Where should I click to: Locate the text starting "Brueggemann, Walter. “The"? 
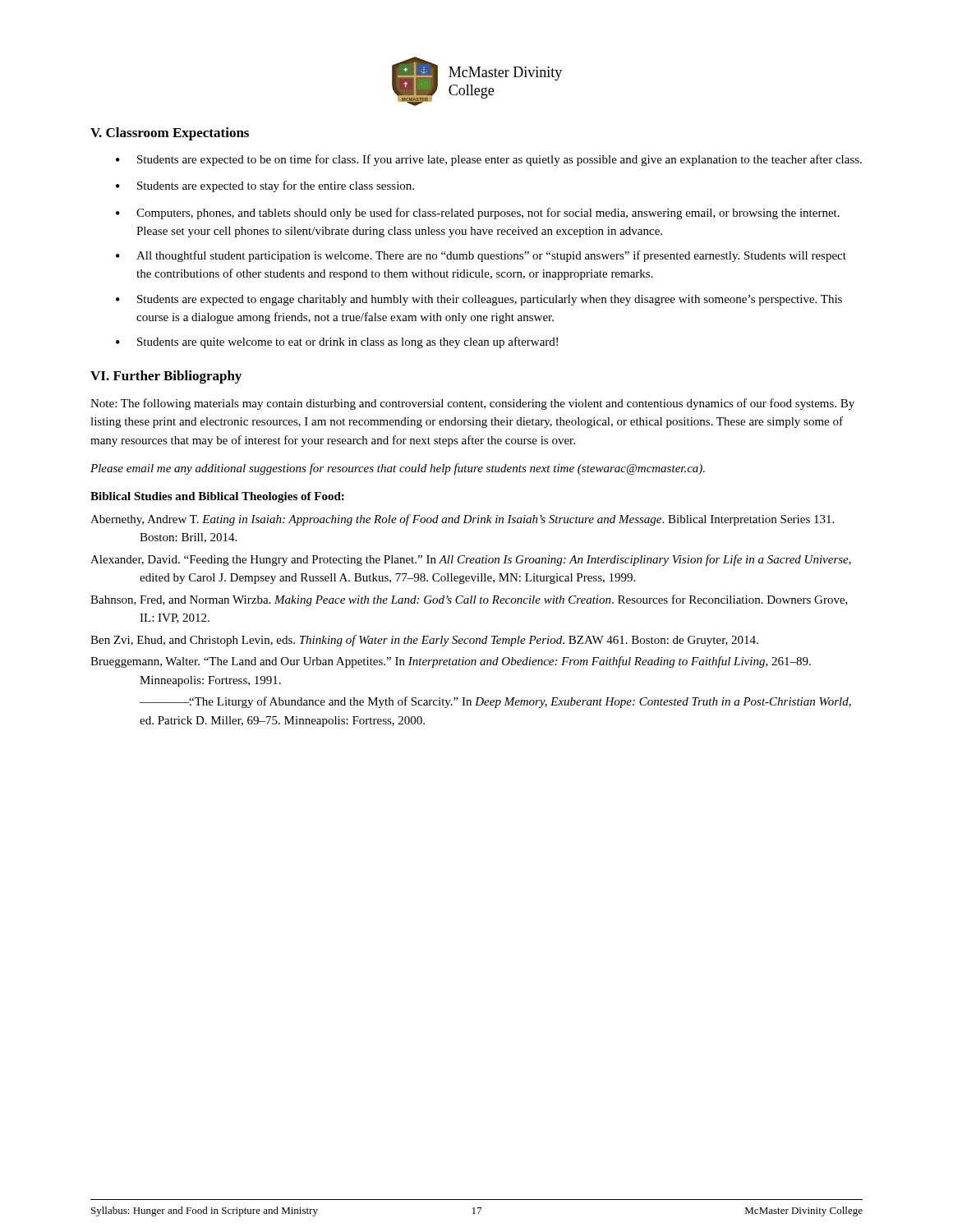coord(451,671)
